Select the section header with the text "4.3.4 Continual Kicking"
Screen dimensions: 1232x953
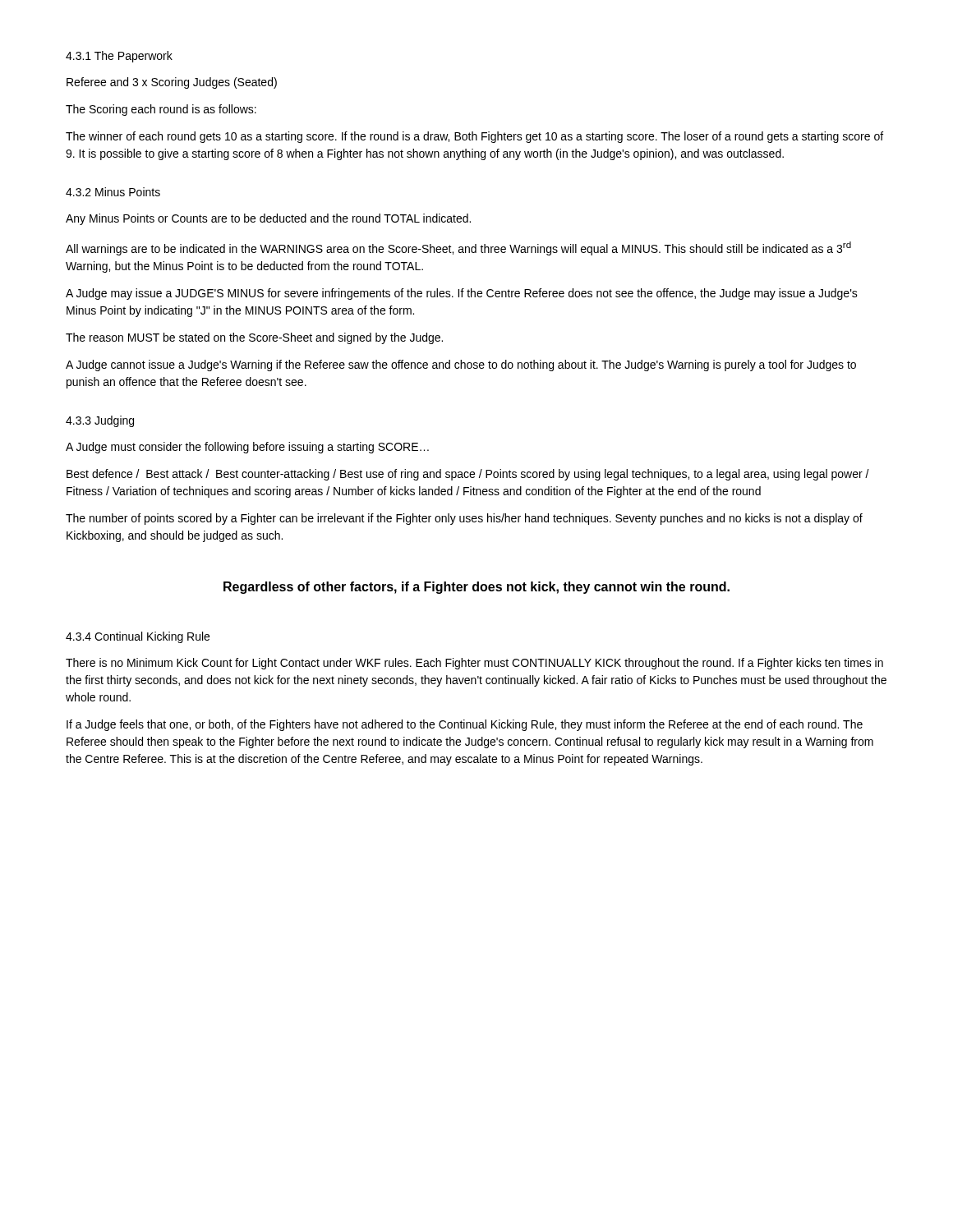[x=138, y=636]
